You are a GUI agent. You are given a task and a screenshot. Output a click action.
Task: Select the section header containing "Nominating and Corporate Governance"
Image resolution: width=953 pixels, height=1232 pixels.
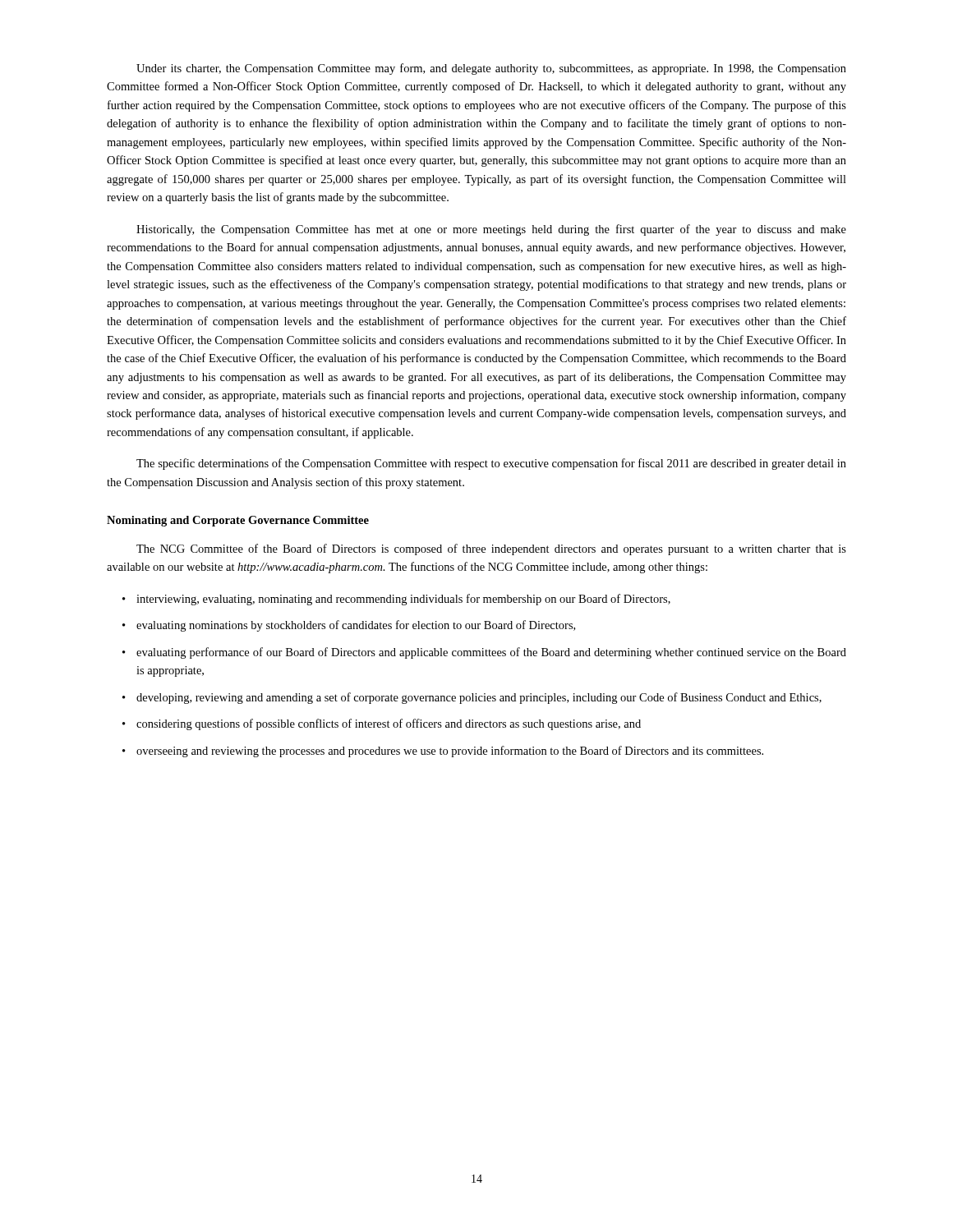238,521
